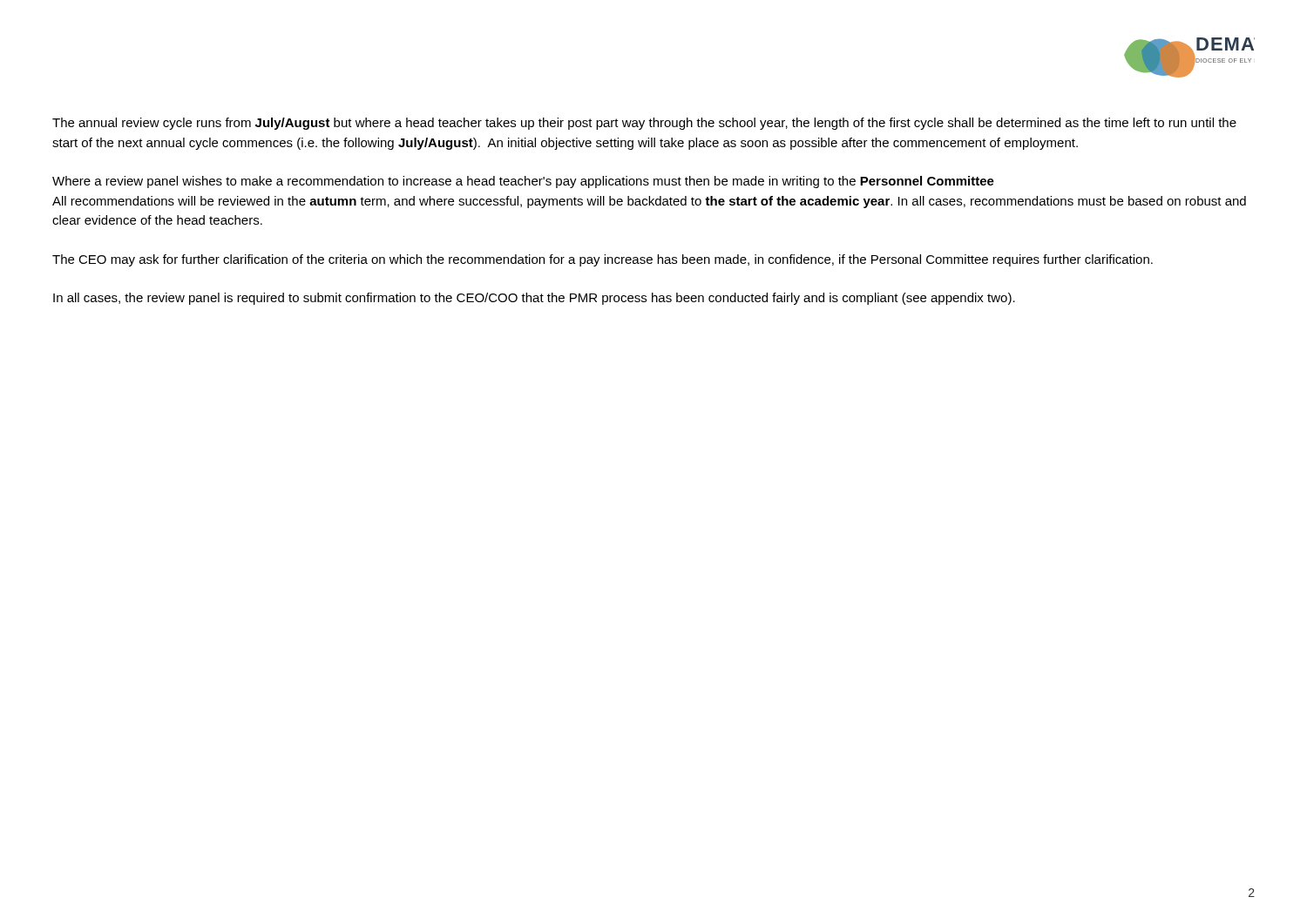Find the block on this page that starts "In all cases, the"

click(534, 297)
